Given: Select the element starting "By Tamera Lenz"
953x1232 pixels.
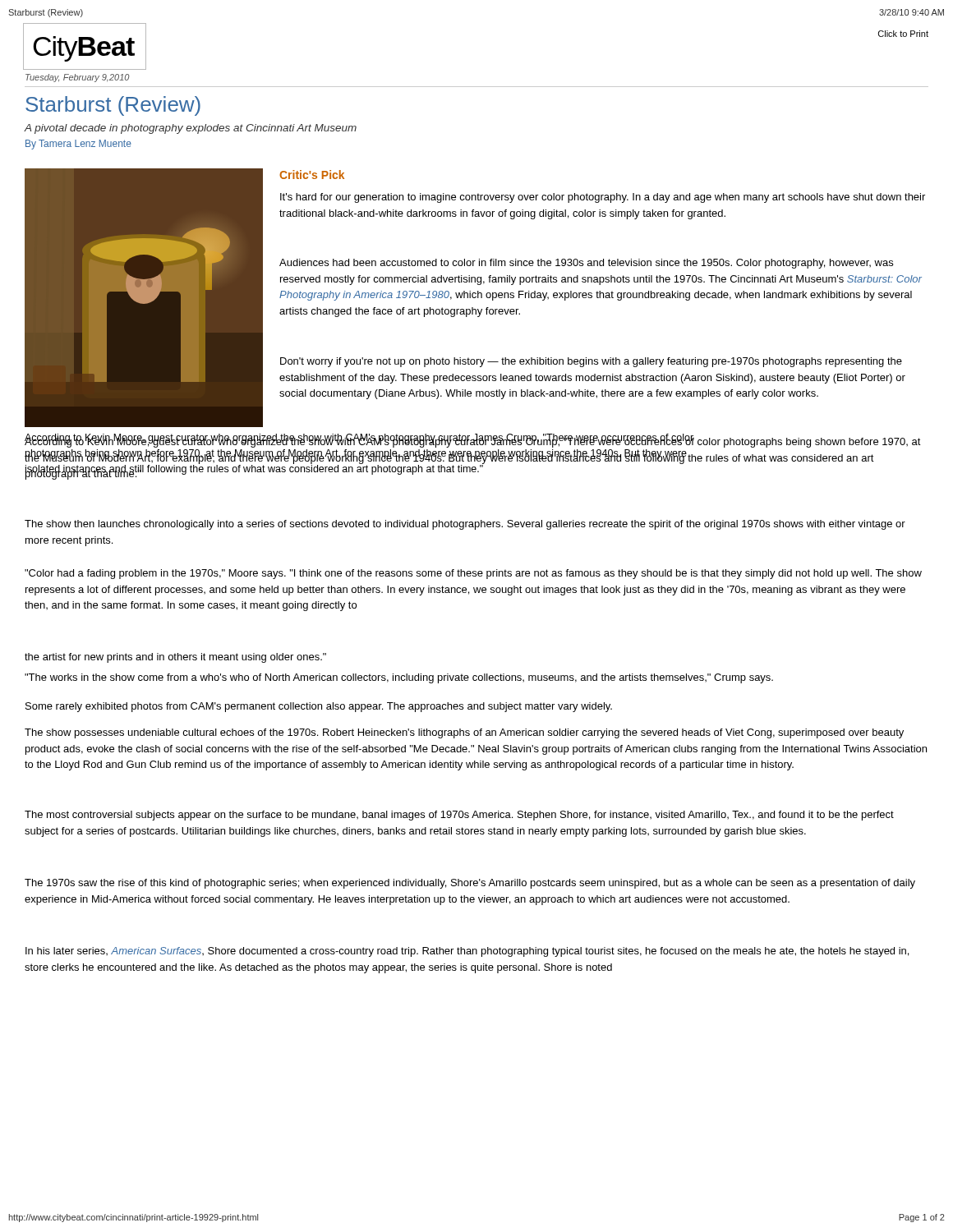Looking at the screenshot, I should 78,144.
